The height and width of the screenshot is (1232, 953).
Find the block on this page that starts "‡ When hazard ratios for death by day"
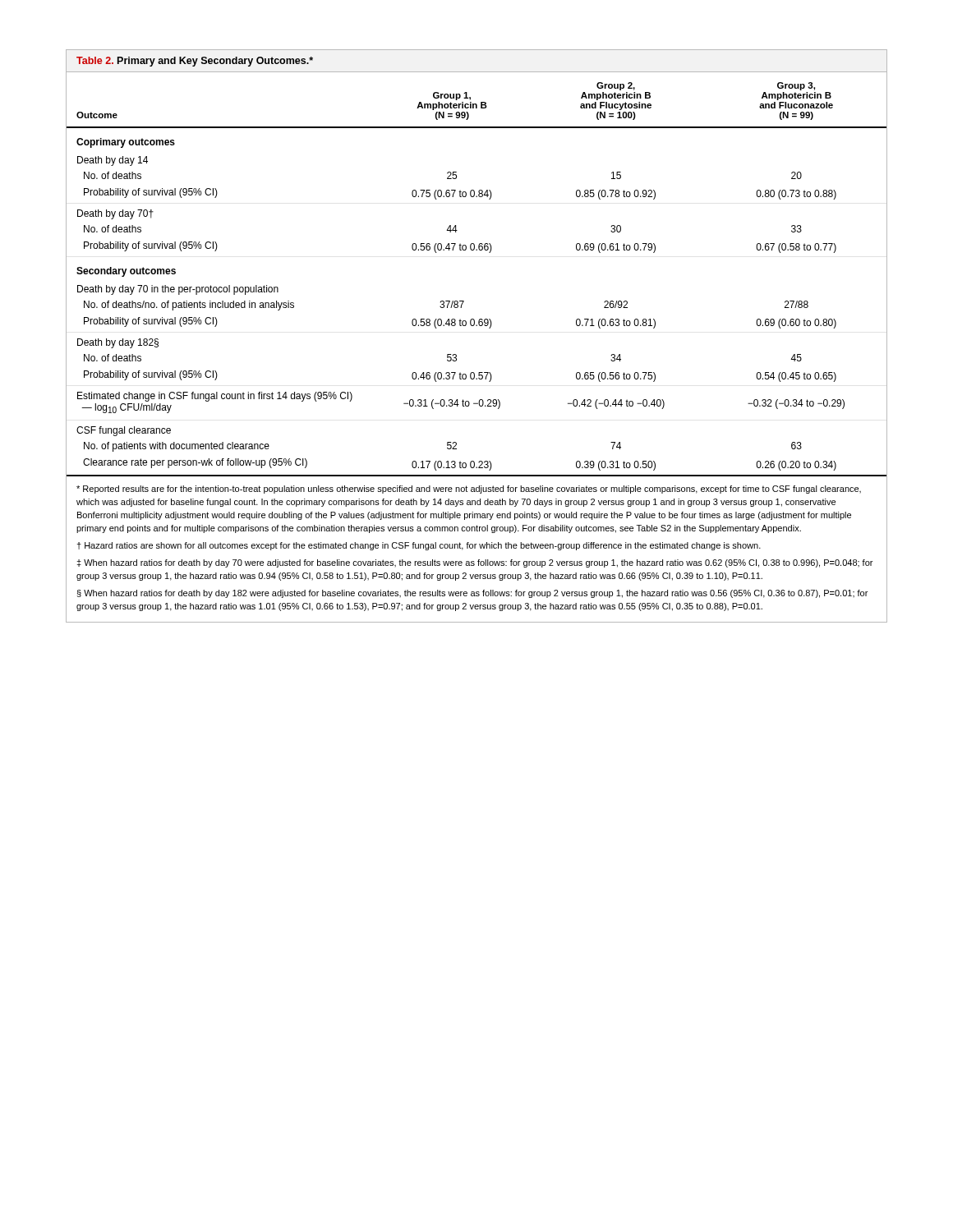click(475, 569)
